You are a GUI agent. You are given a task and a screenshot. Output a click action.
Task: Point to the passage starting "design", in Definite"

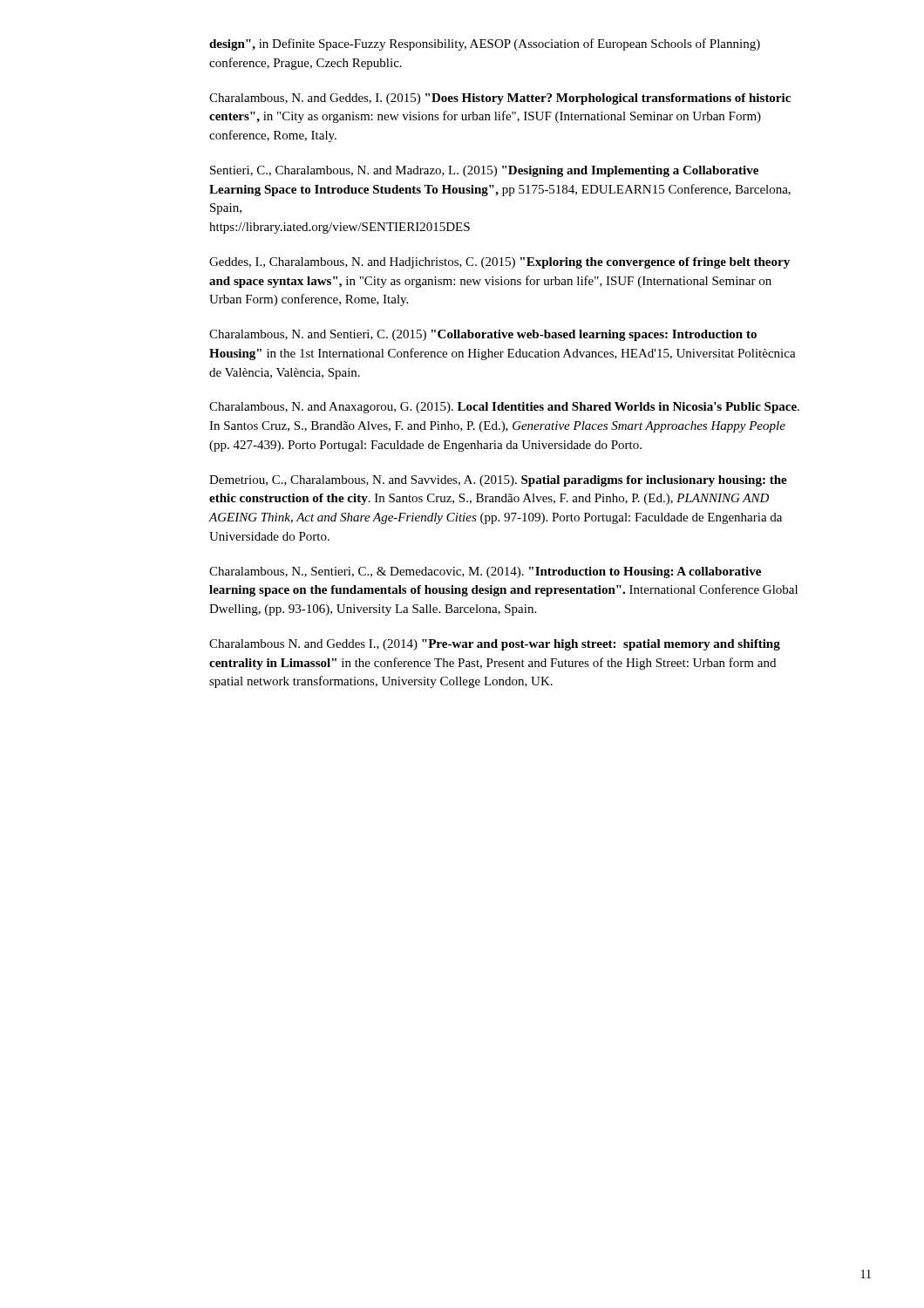(x=485, y=53)
